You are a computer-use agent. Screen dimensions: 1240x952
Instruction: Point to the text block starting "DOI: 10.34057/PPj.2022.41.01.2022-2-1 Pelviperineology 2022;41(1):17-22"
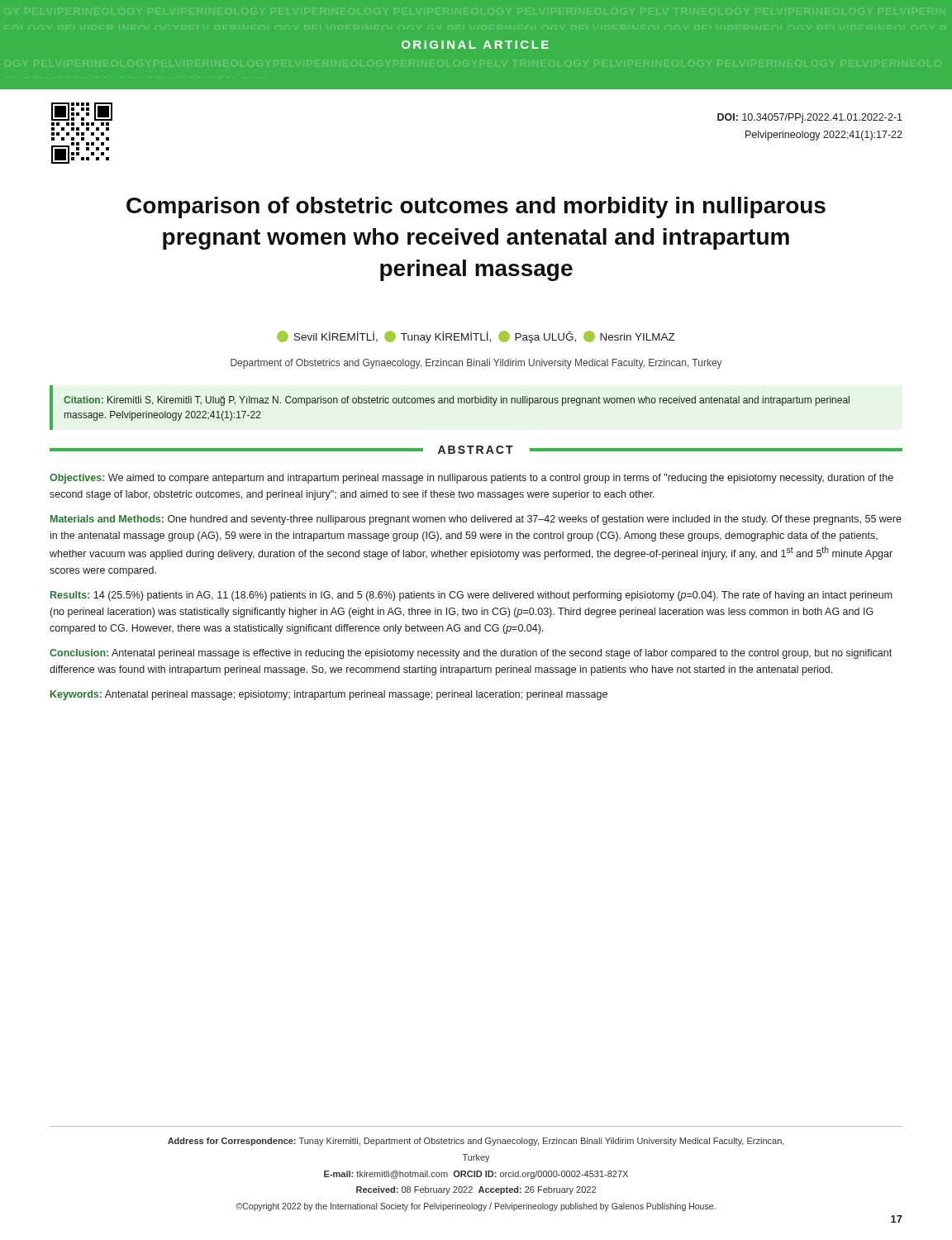tap(810, 126)
